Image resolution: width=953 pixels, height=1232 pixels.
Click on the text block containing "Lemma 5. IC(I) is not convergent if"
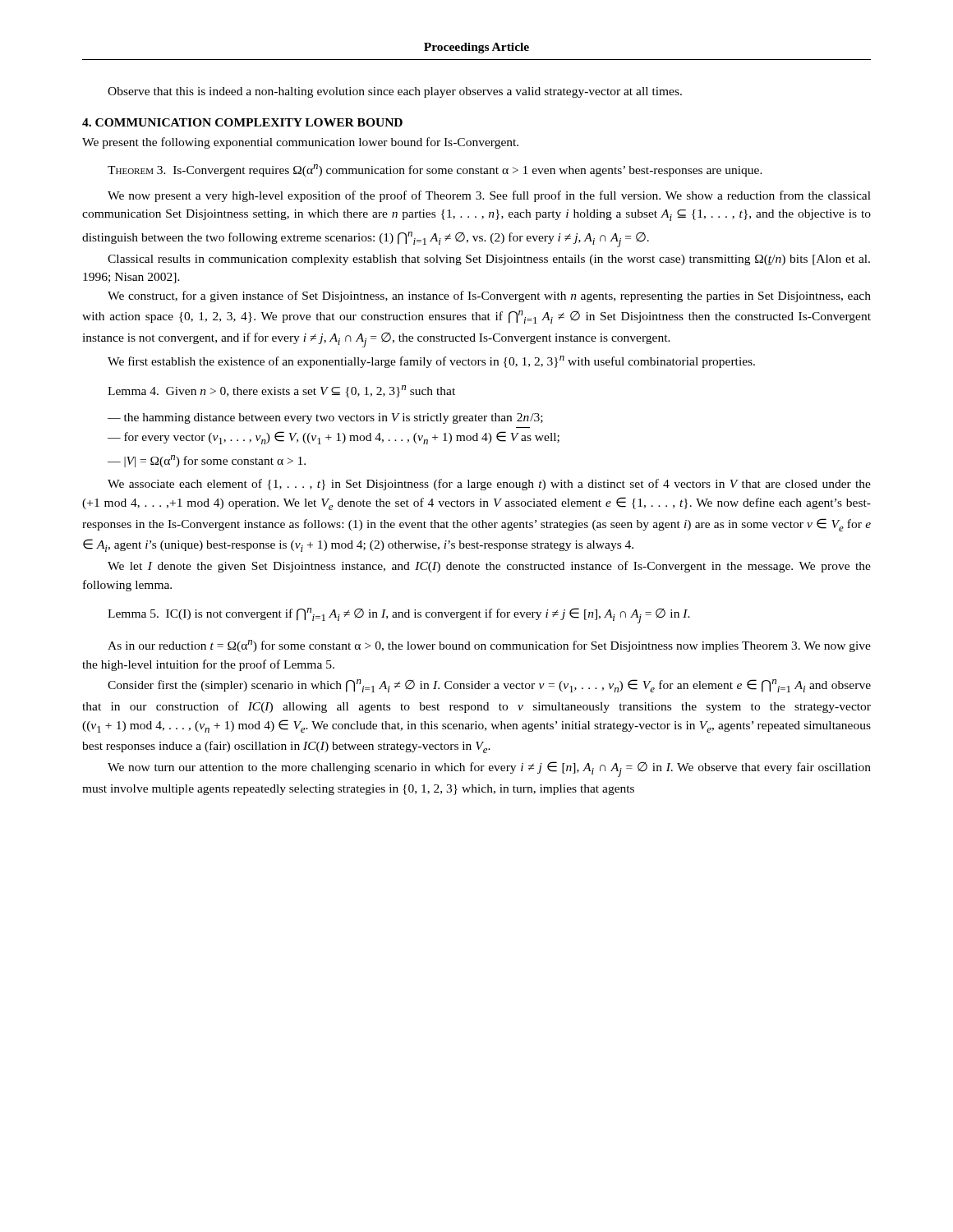coord(476,614)
